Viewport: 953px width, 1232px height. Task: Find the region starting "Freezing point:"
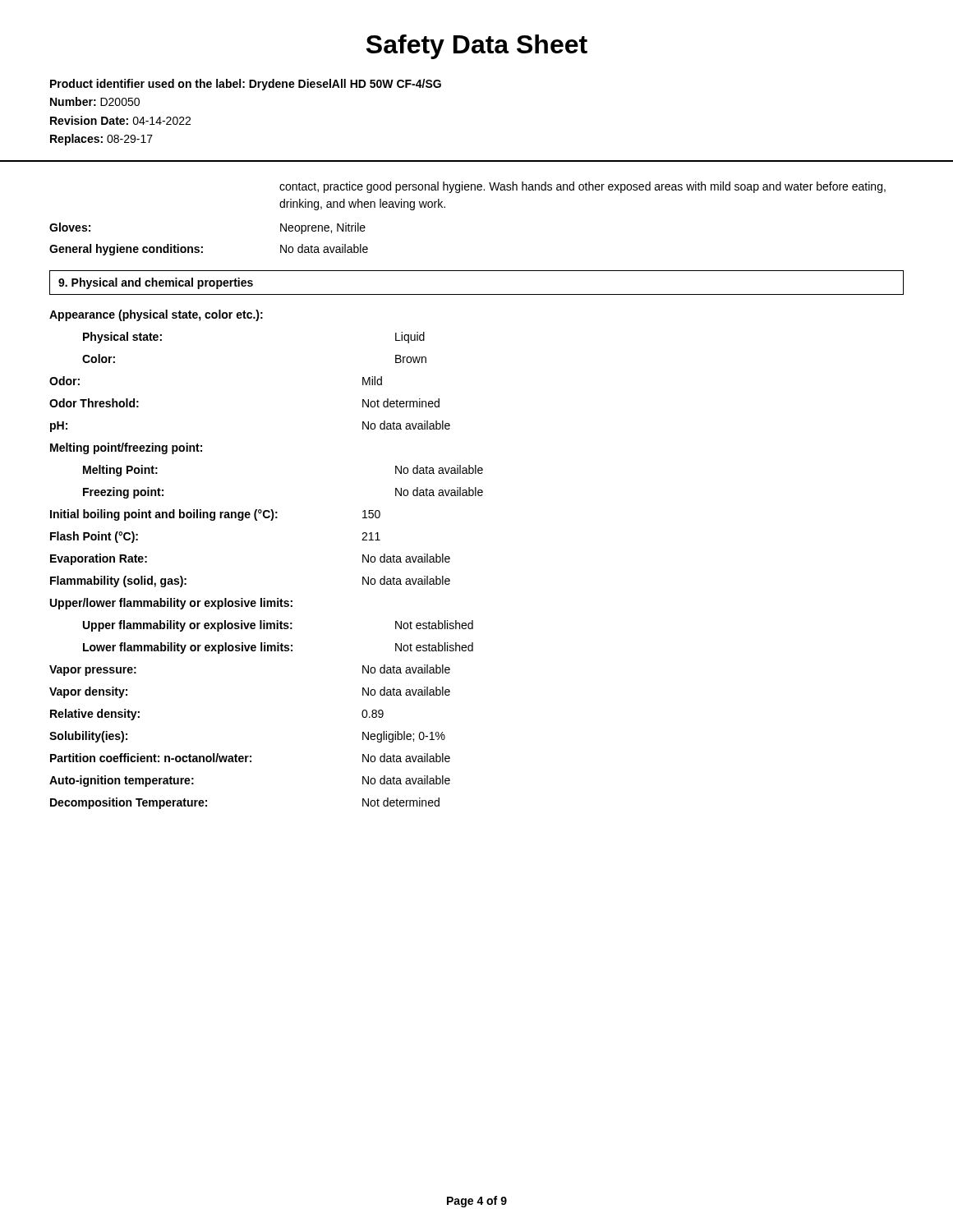pyautogui.click(x=123, y=492)
